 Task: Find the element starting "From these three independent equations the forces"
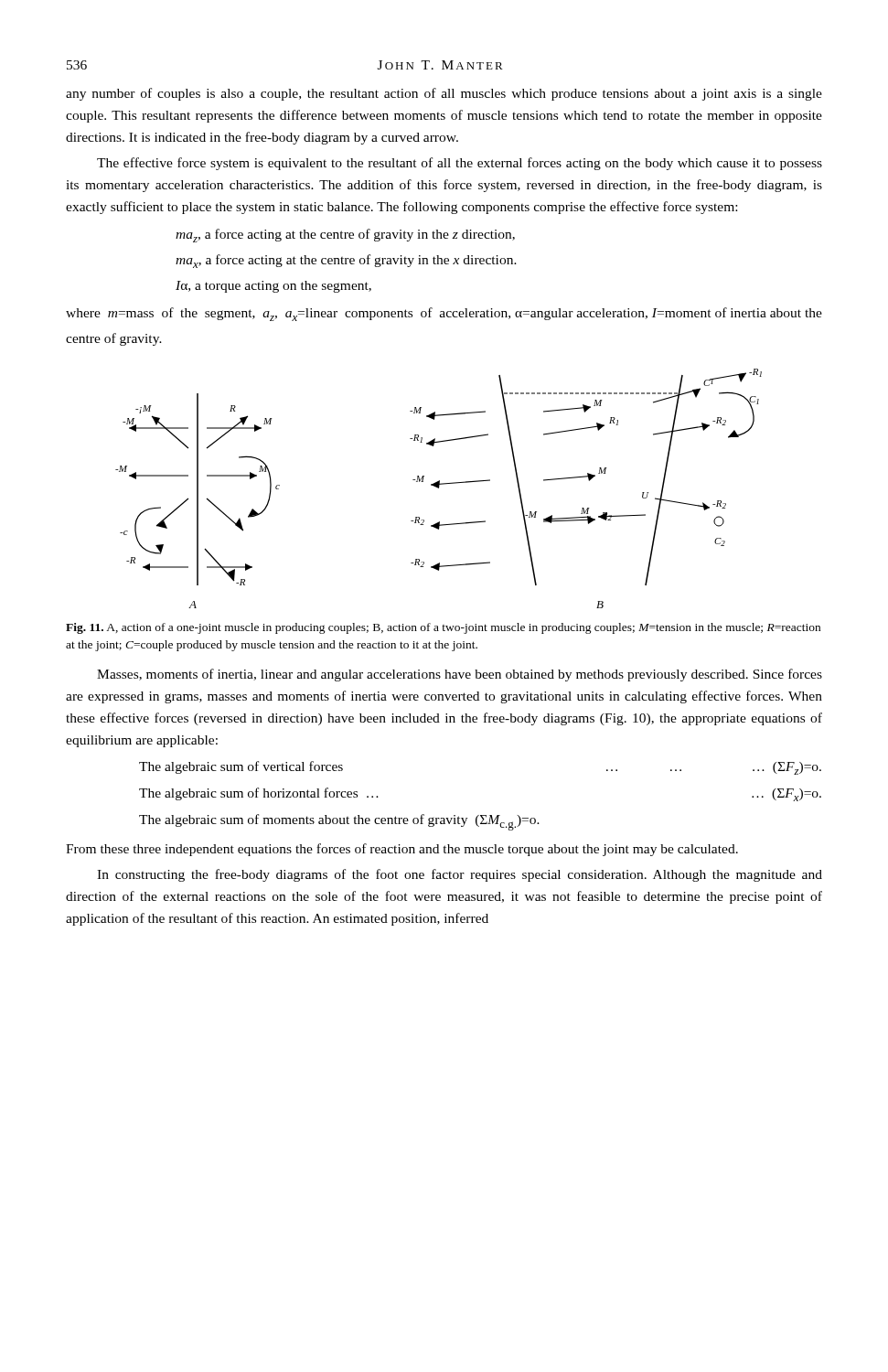(444, 849)
